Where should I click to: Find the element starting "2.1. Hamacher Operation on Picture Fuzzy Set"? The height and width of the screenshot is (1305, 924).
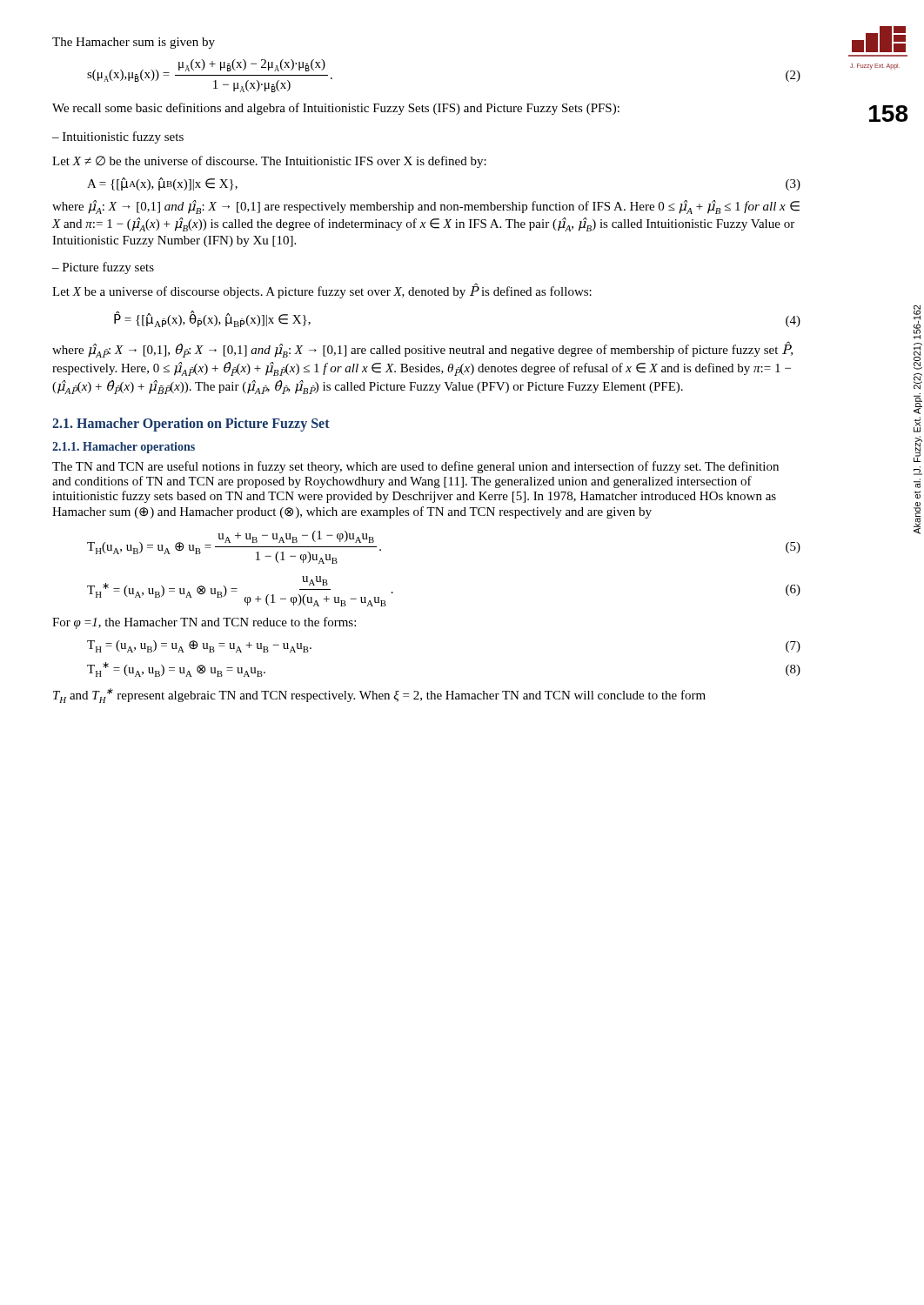(x=191, y=423)
